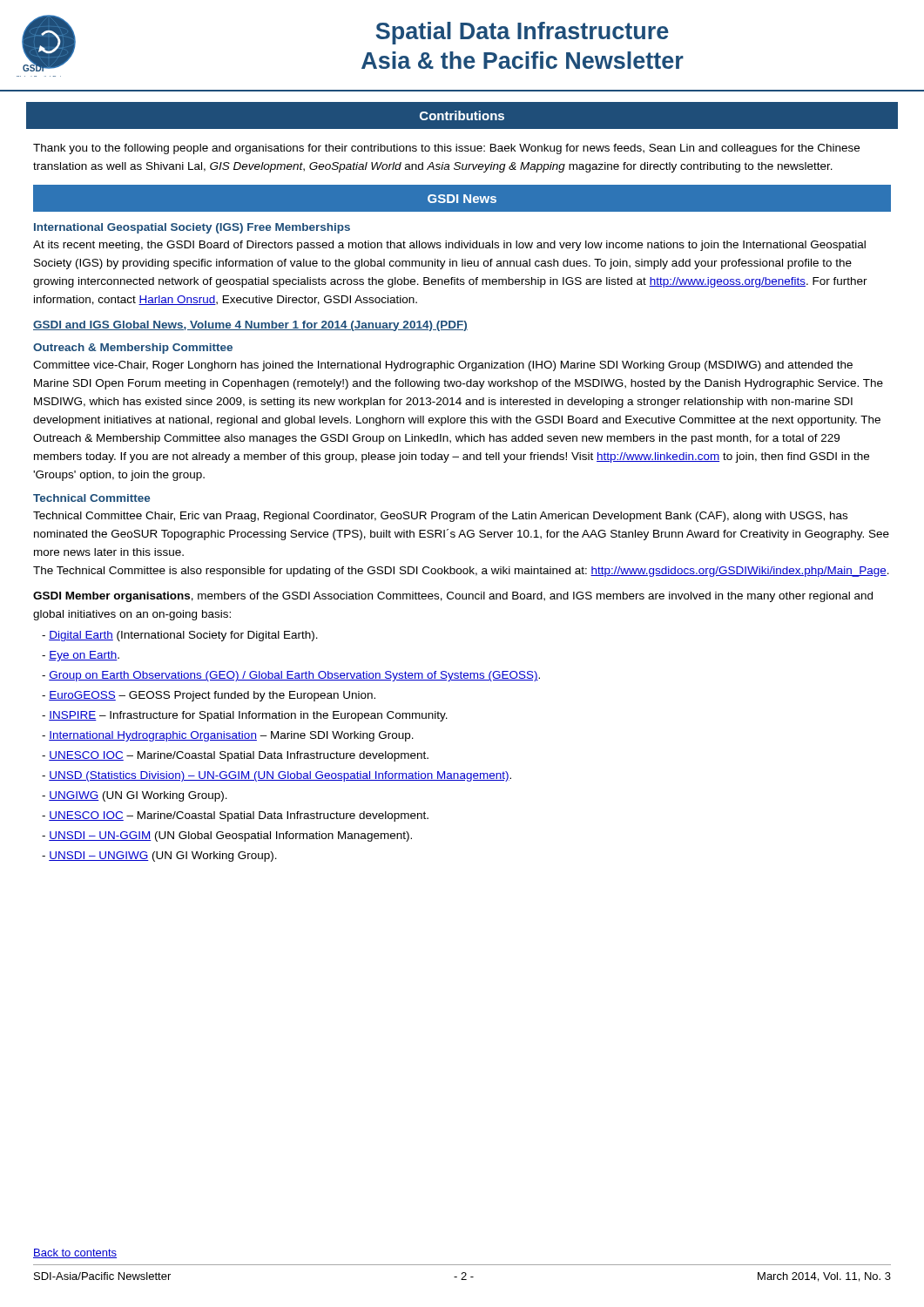Find the text block starting "Technical Committee Chair, Eric"
924x1307 pixels.
(461, 543)
